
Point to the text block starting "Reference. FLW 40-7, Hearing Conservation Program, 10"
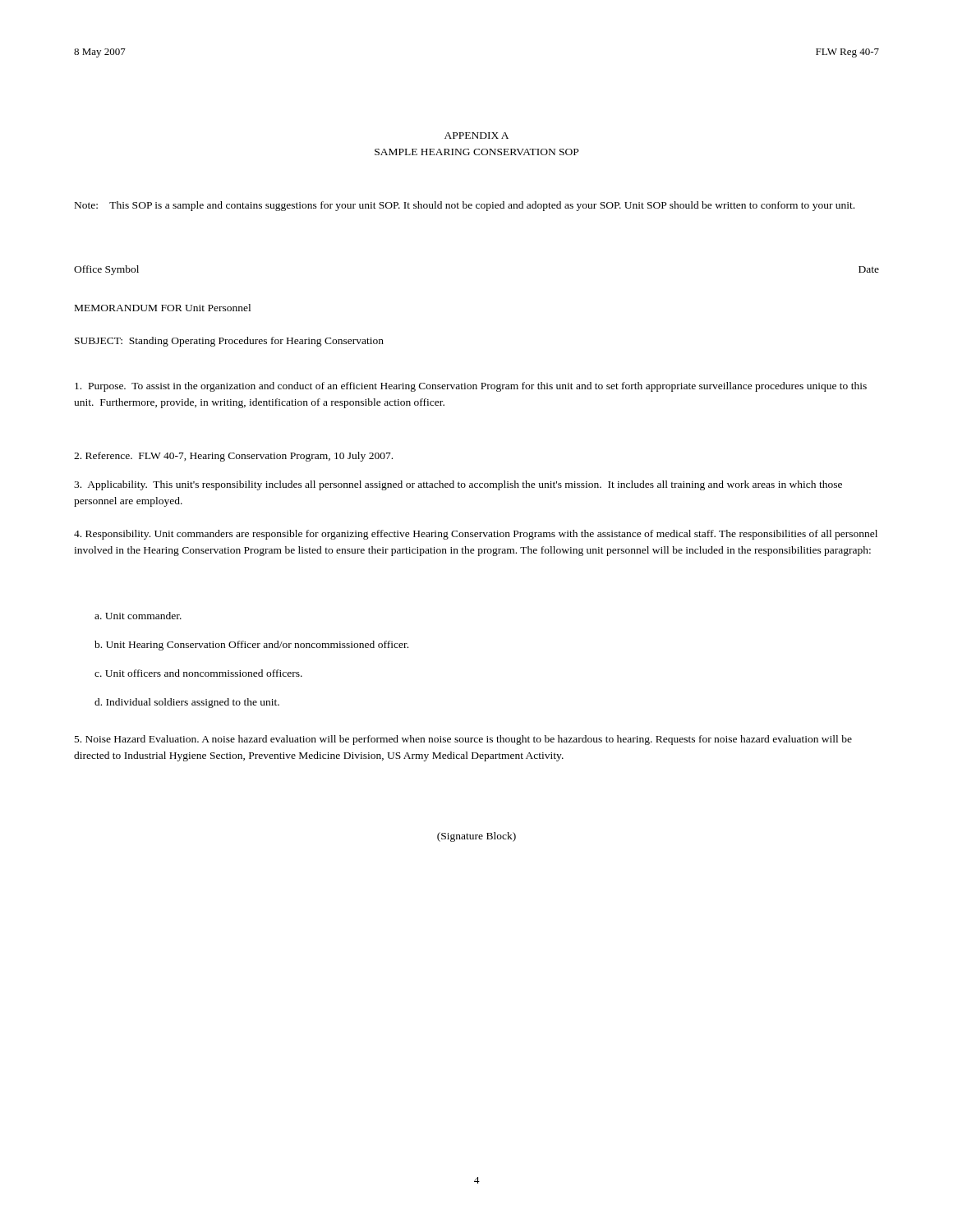[x=234, y=455]
